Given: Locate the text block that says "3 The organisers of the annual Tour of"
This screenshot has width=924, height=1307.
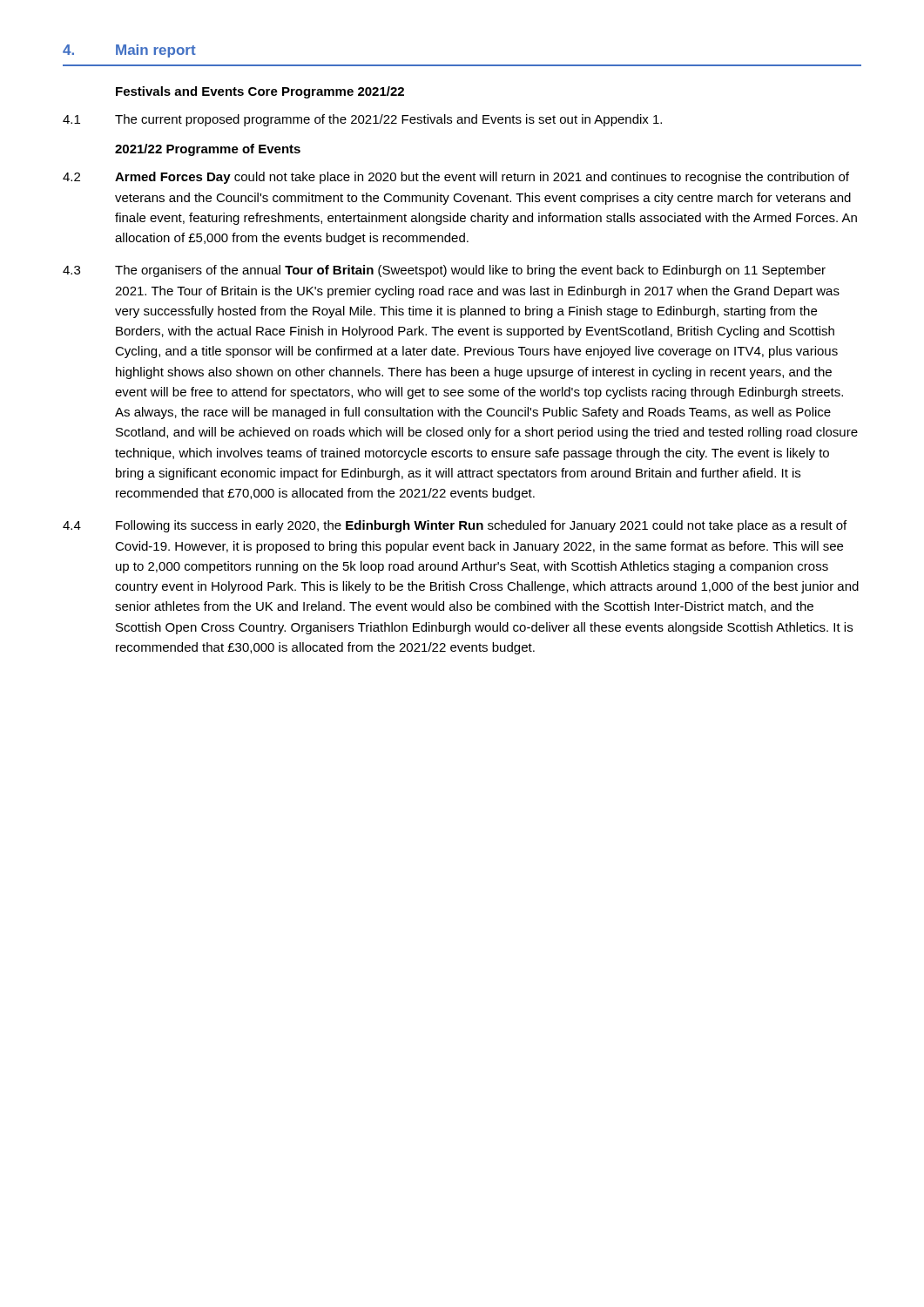Looking at the screenshot, I should pyautogui.click(x=462, y=381).
